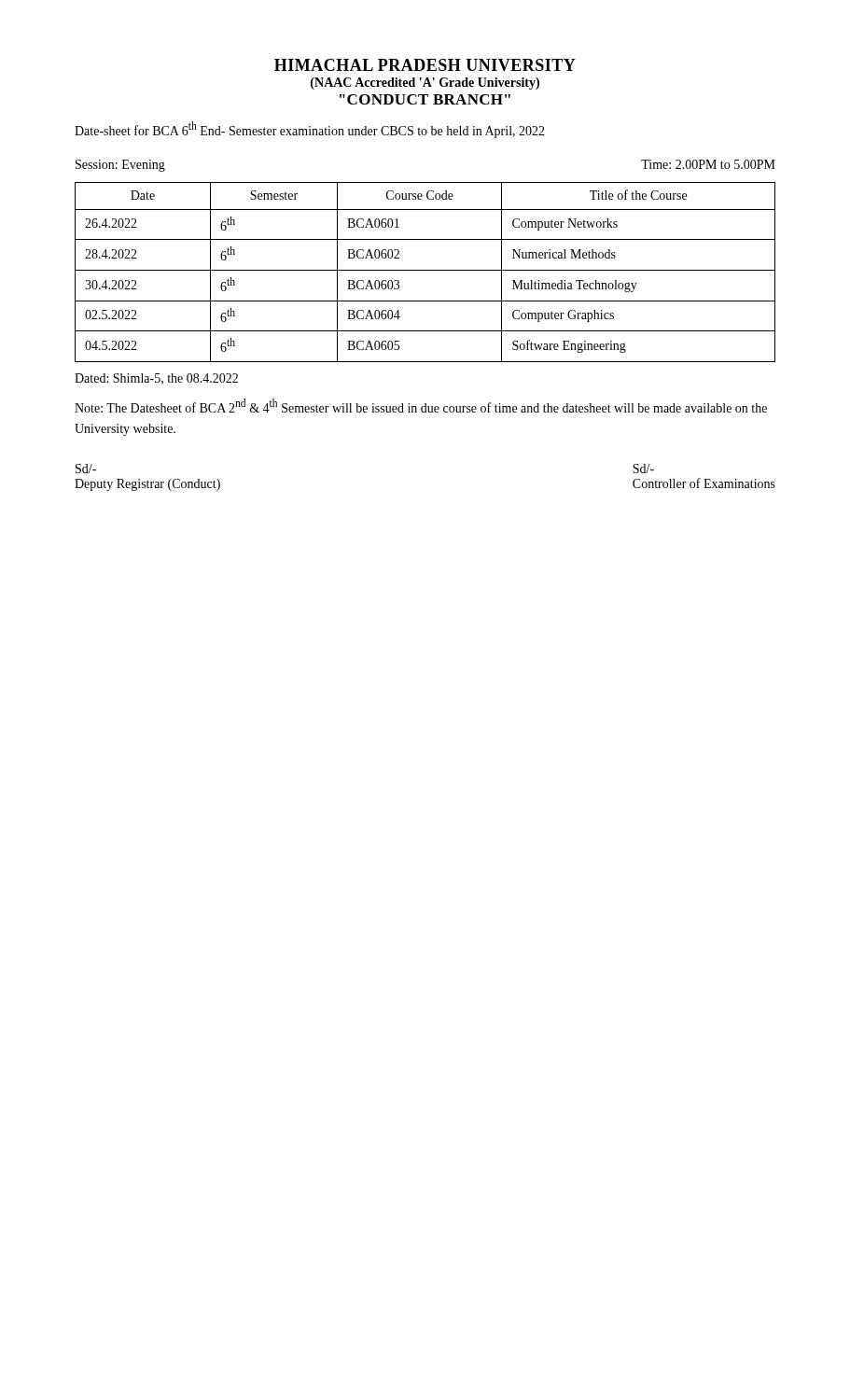Navigate to the text block starting "Dated: Shimla-5, the 08.4.2022"
This screenshot has height=1400, width=850.
click(157, 378)
